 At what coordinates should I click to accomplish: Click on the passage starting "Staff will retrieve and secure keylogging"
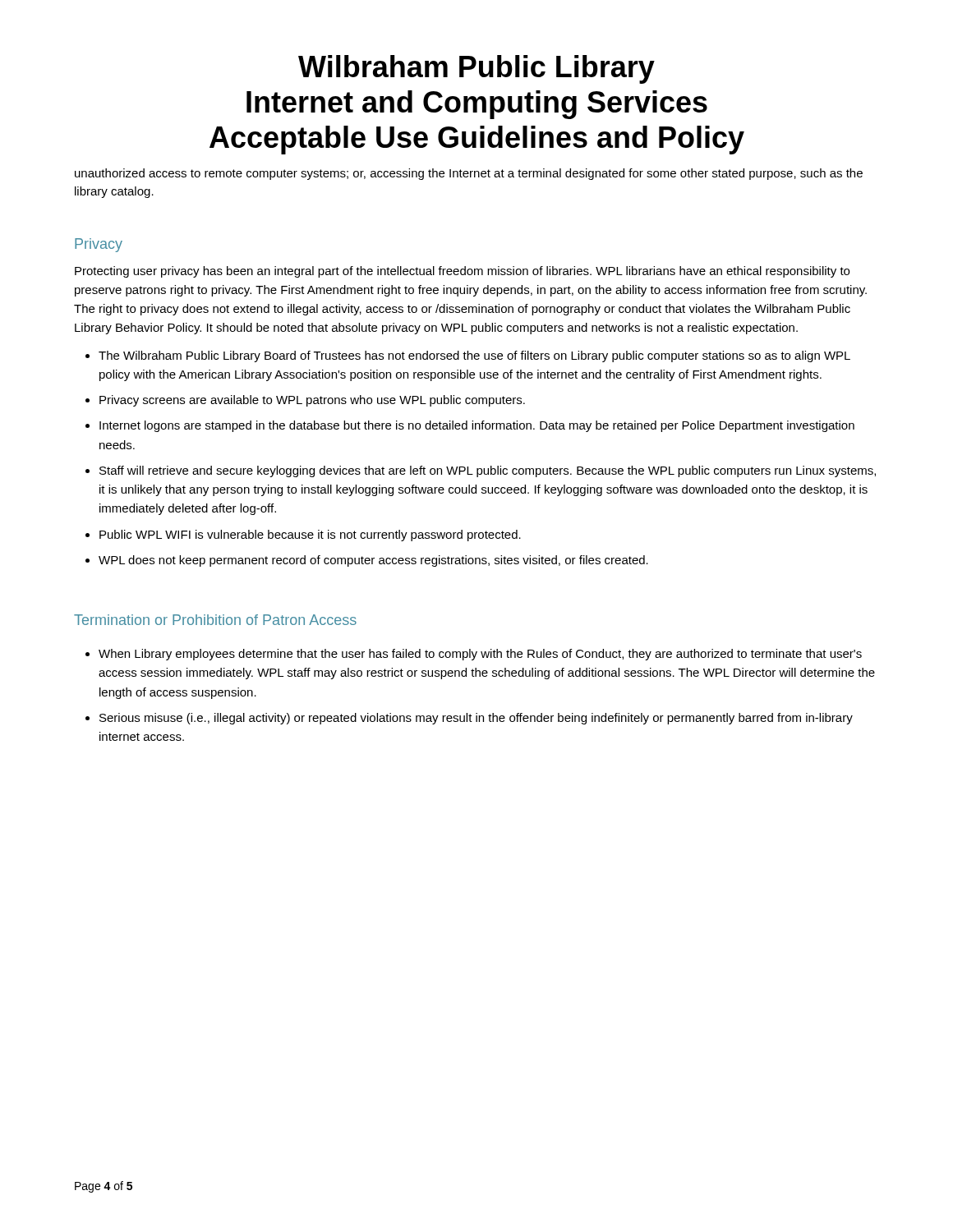coord(488,489)
